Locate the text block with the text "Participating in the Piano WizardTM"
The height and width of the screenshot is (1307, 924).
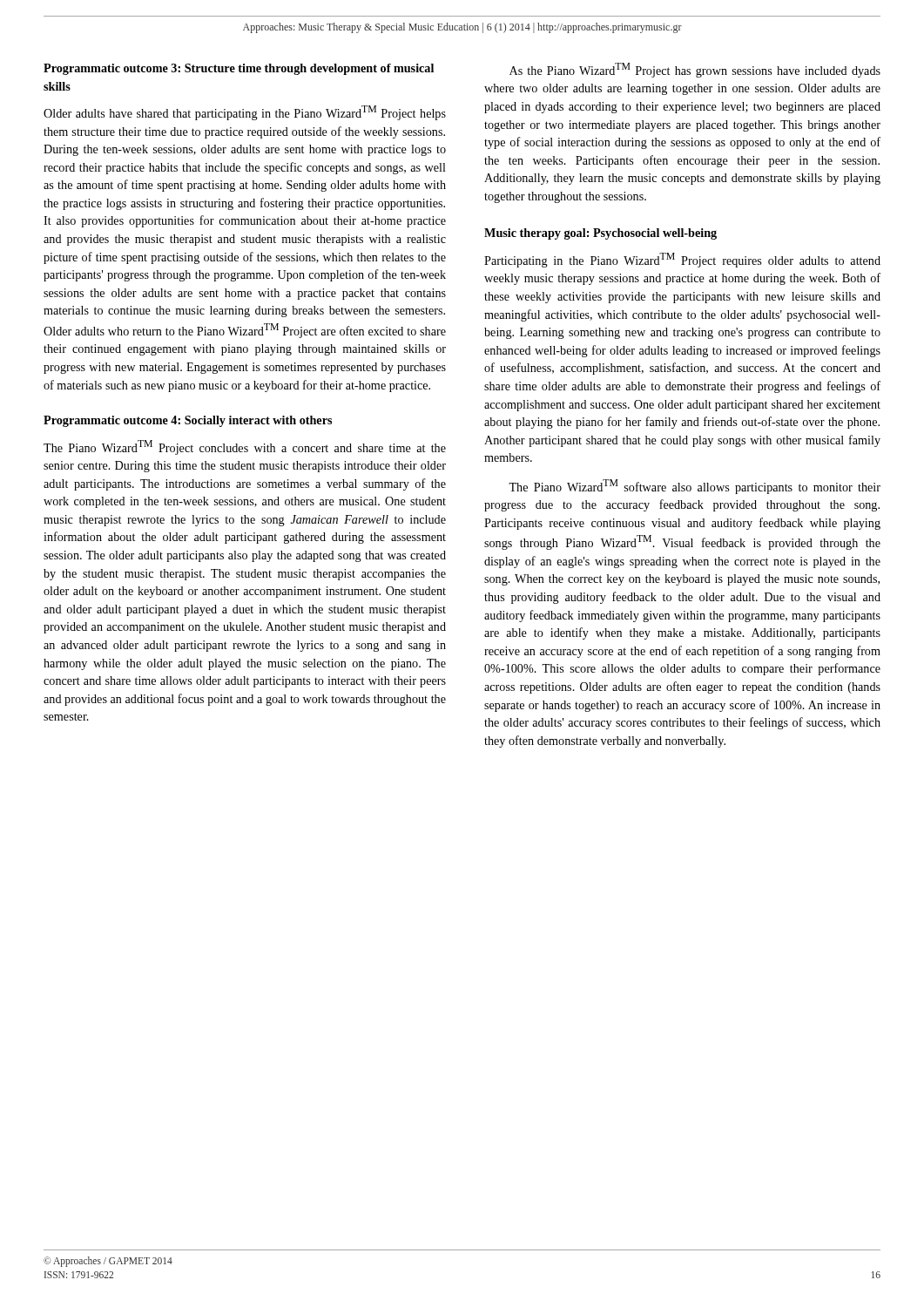pyautogui.click(x=682, y=499)
